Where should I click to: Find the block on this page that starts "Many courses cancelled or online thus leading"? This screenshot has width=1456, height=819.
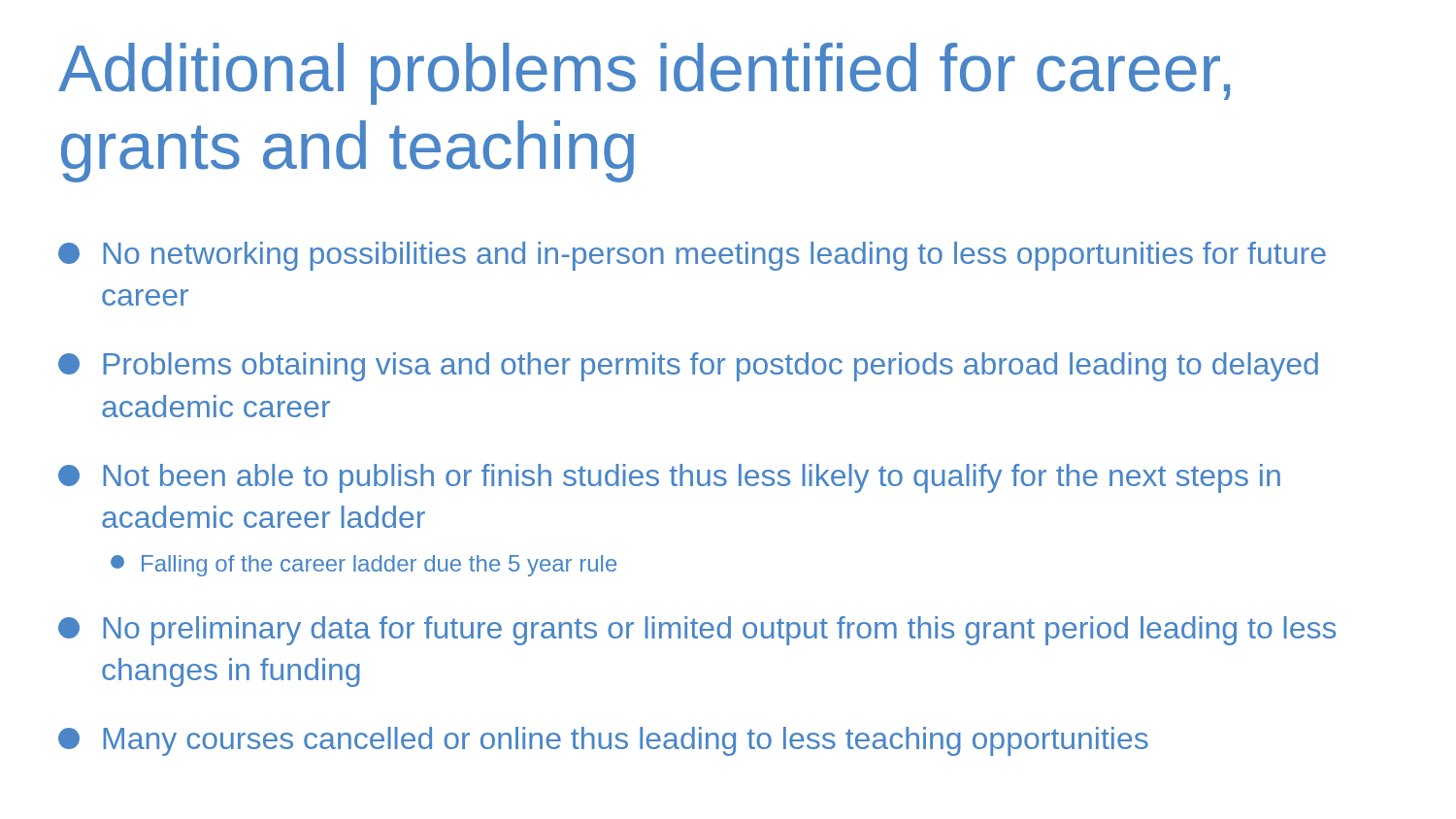point(728,739)
